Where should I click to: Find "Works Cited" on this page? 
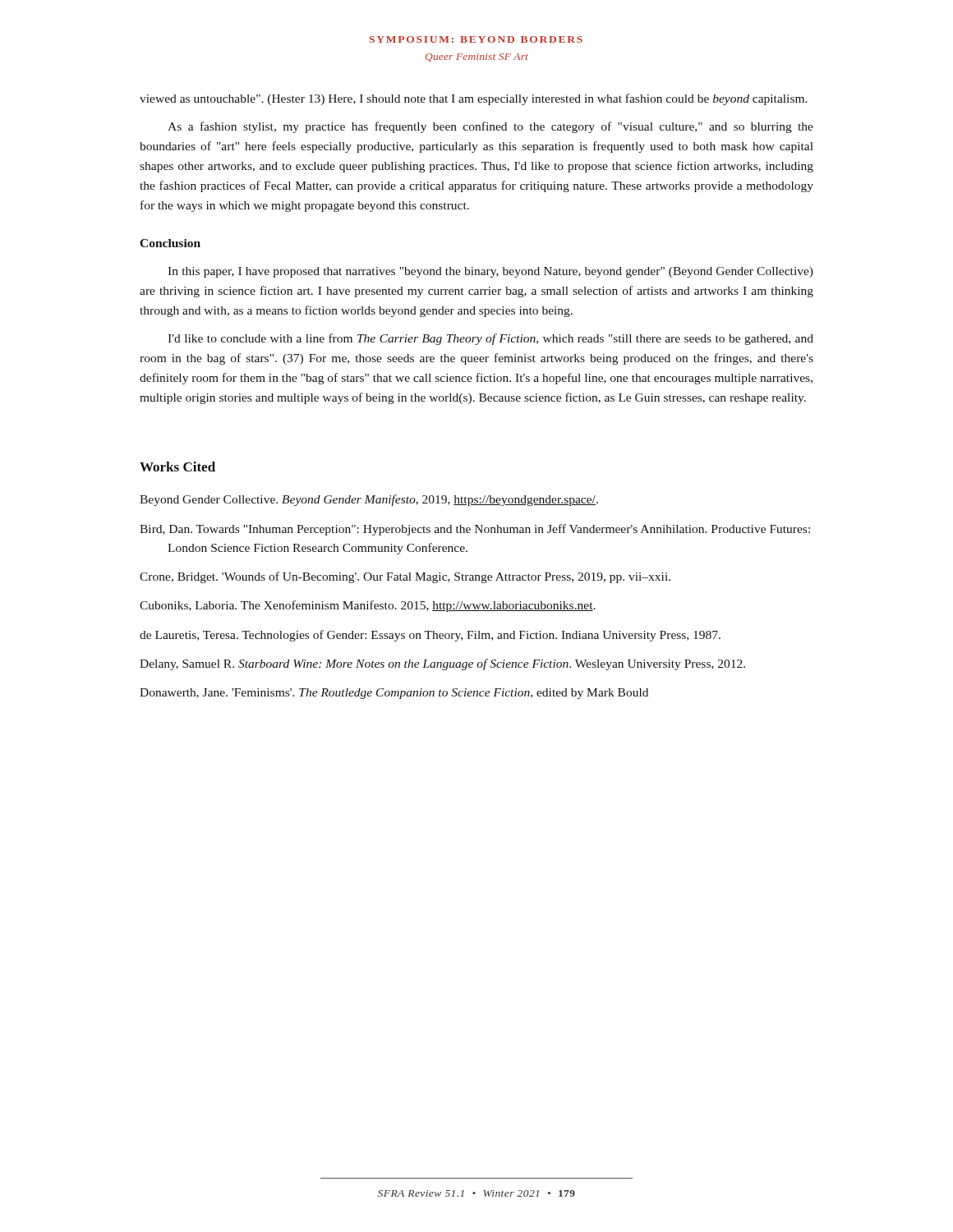click(177, 467)
